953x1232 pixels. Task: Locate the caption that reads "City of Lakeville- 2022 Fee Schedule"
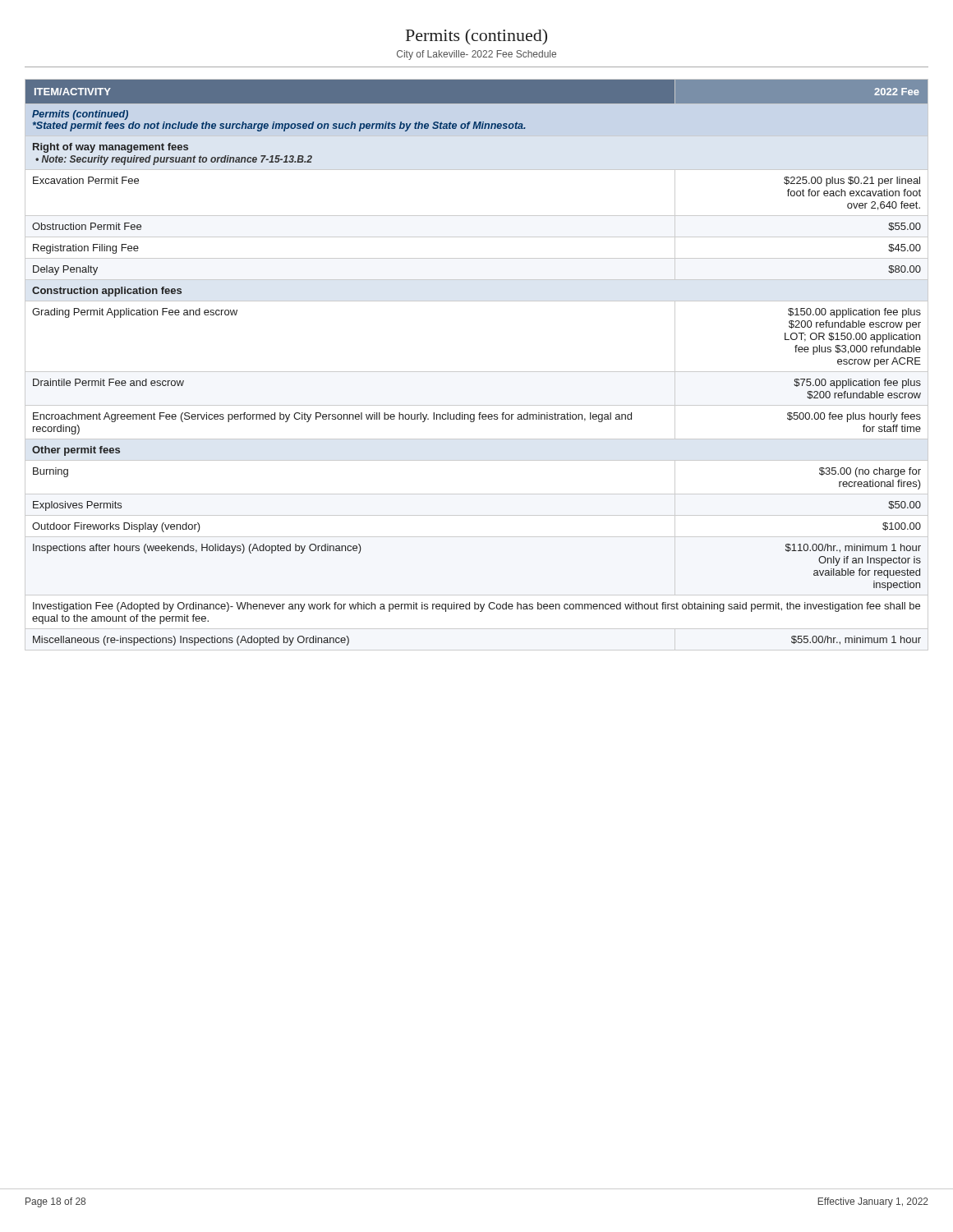point(476,54)
